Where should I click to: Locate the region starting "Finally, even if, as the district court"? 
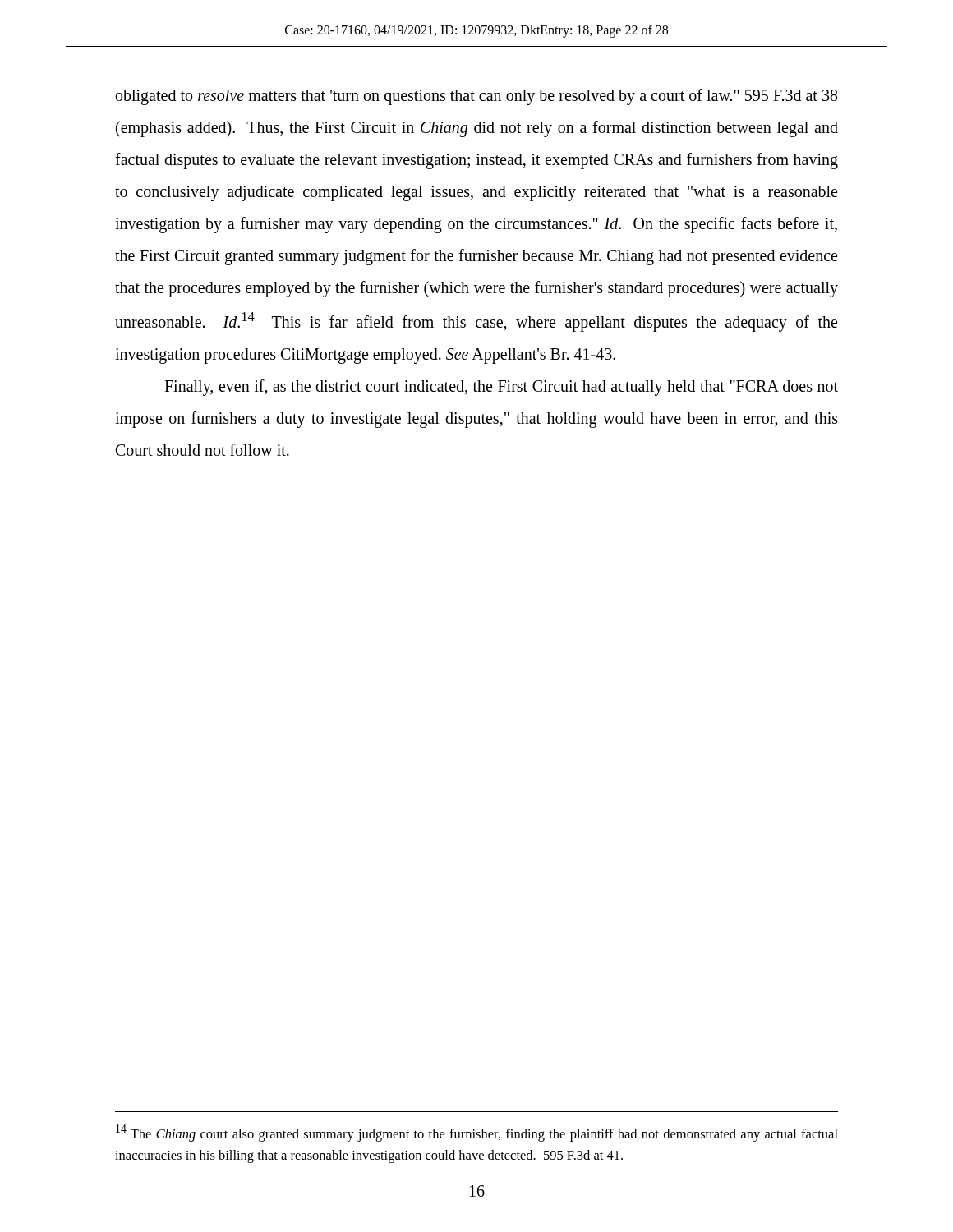click(476, 418)
